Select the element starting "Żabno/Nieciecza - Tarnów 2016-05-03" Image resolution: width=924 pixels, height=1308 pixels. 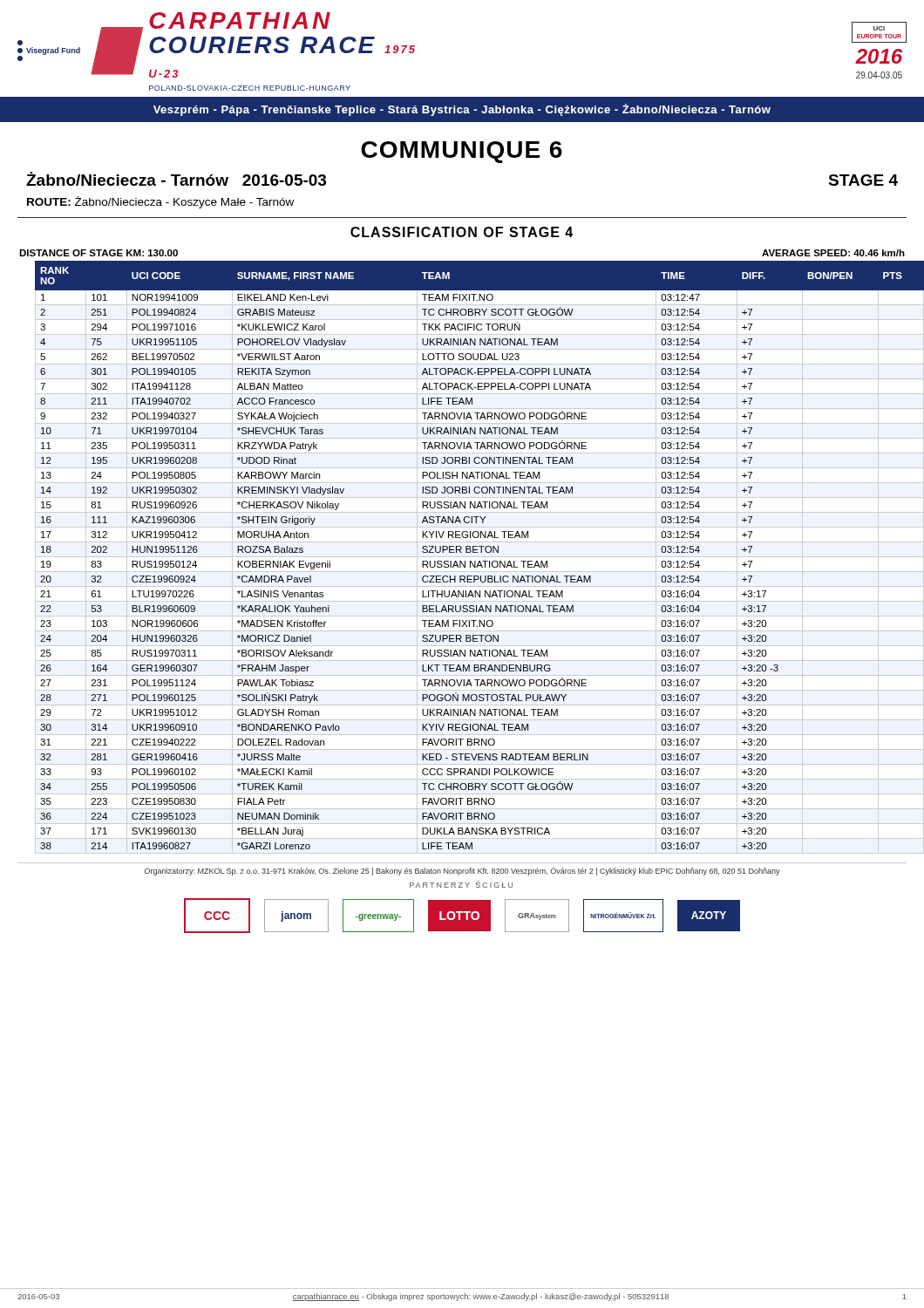click(176, 180)
